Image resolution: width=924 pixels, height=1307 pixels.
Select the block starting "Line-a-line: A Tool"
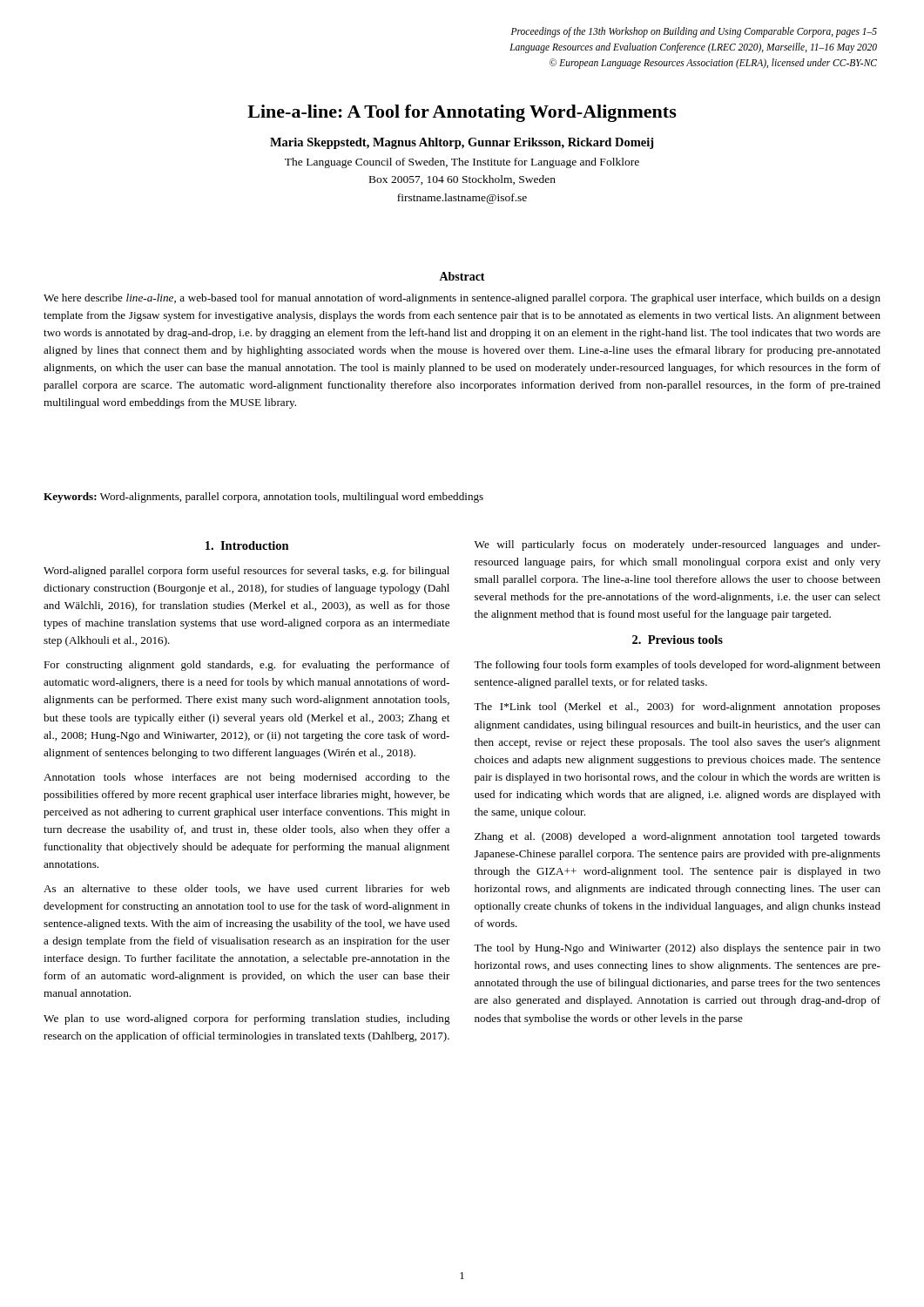coord(462,153)
